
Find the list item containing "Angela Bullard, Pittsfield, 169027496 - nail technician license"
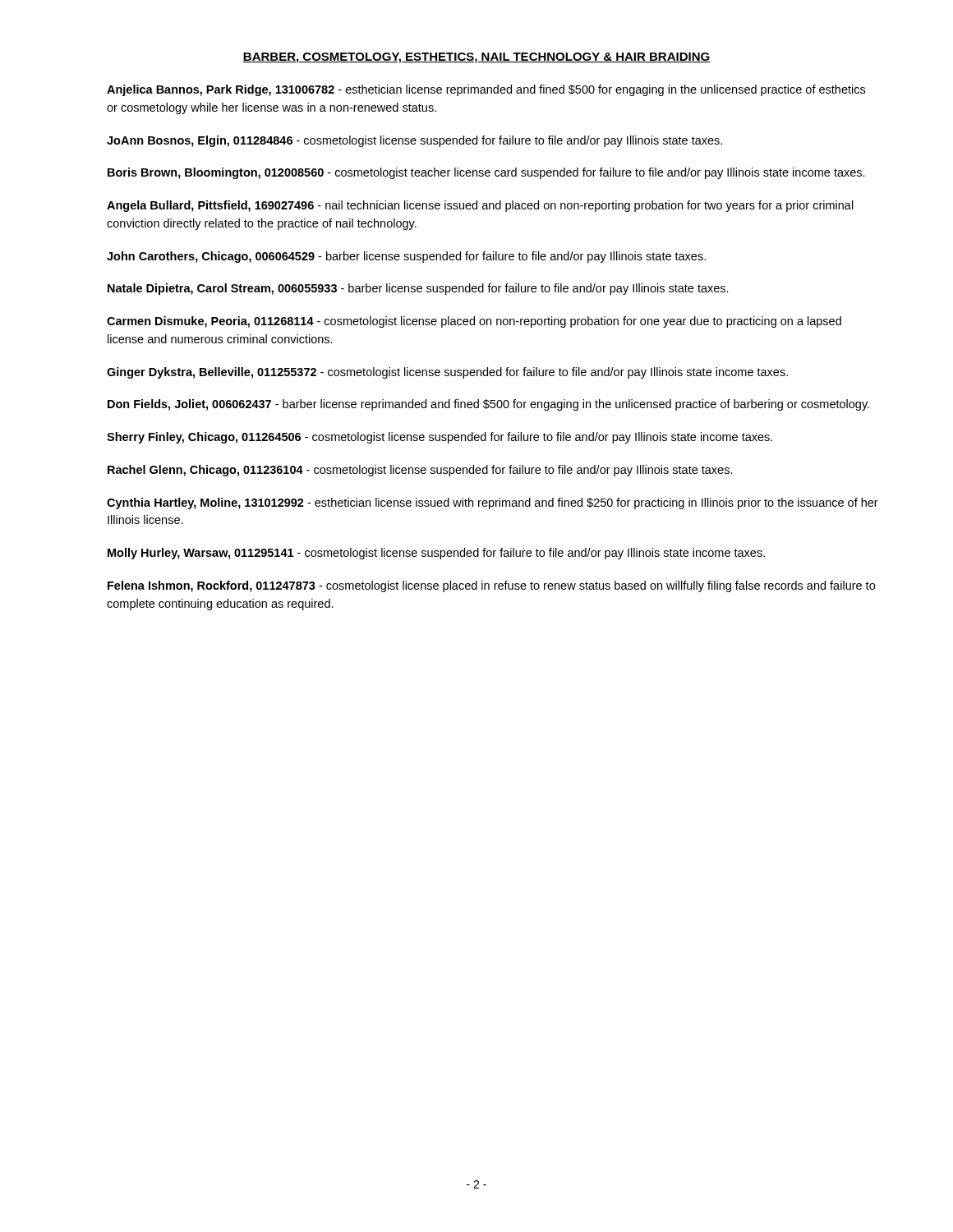tap(476, 215)
